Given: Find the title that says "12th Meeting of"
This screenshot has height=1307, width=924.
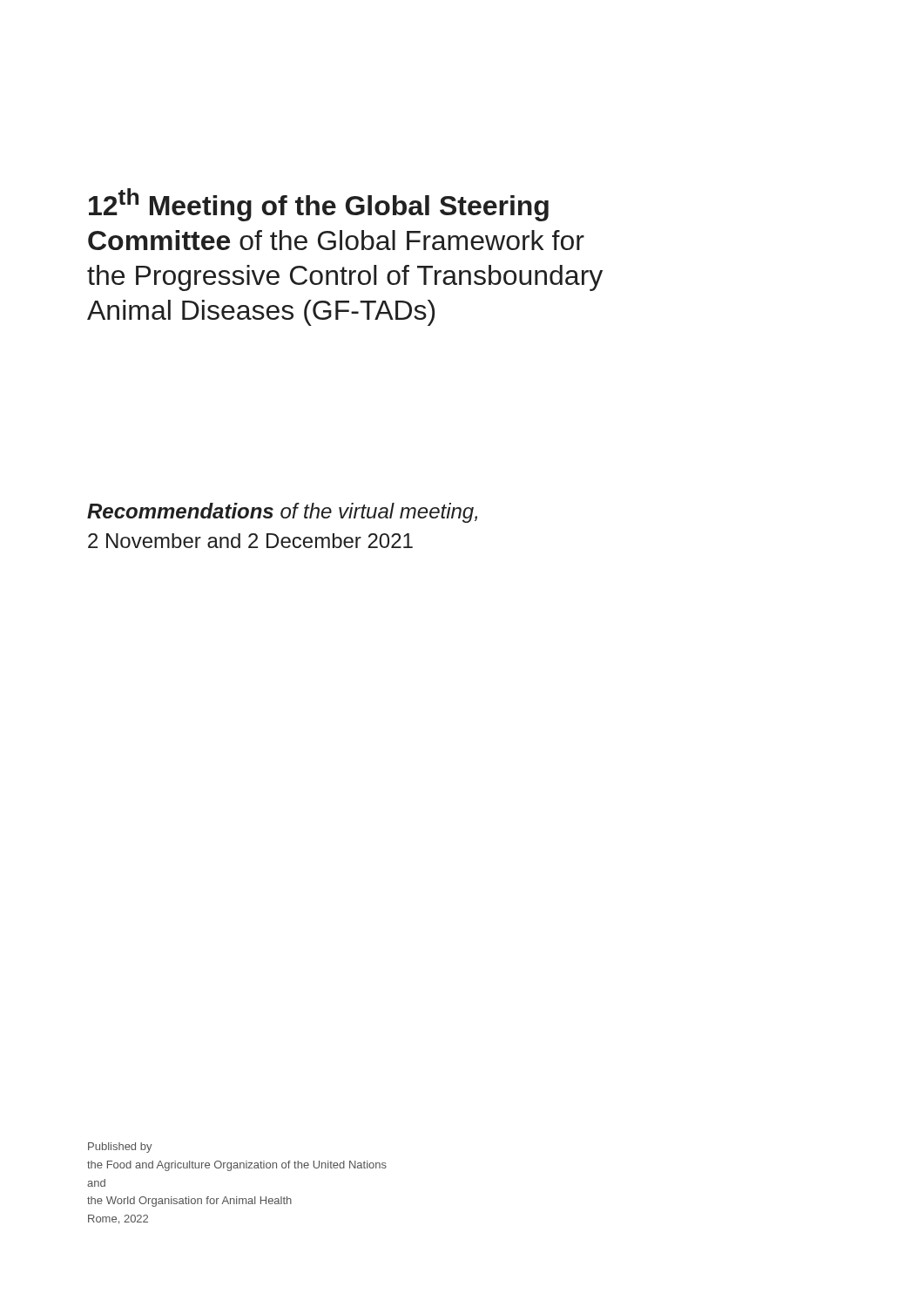Looking at the screenshot, I should click(348, 255).
